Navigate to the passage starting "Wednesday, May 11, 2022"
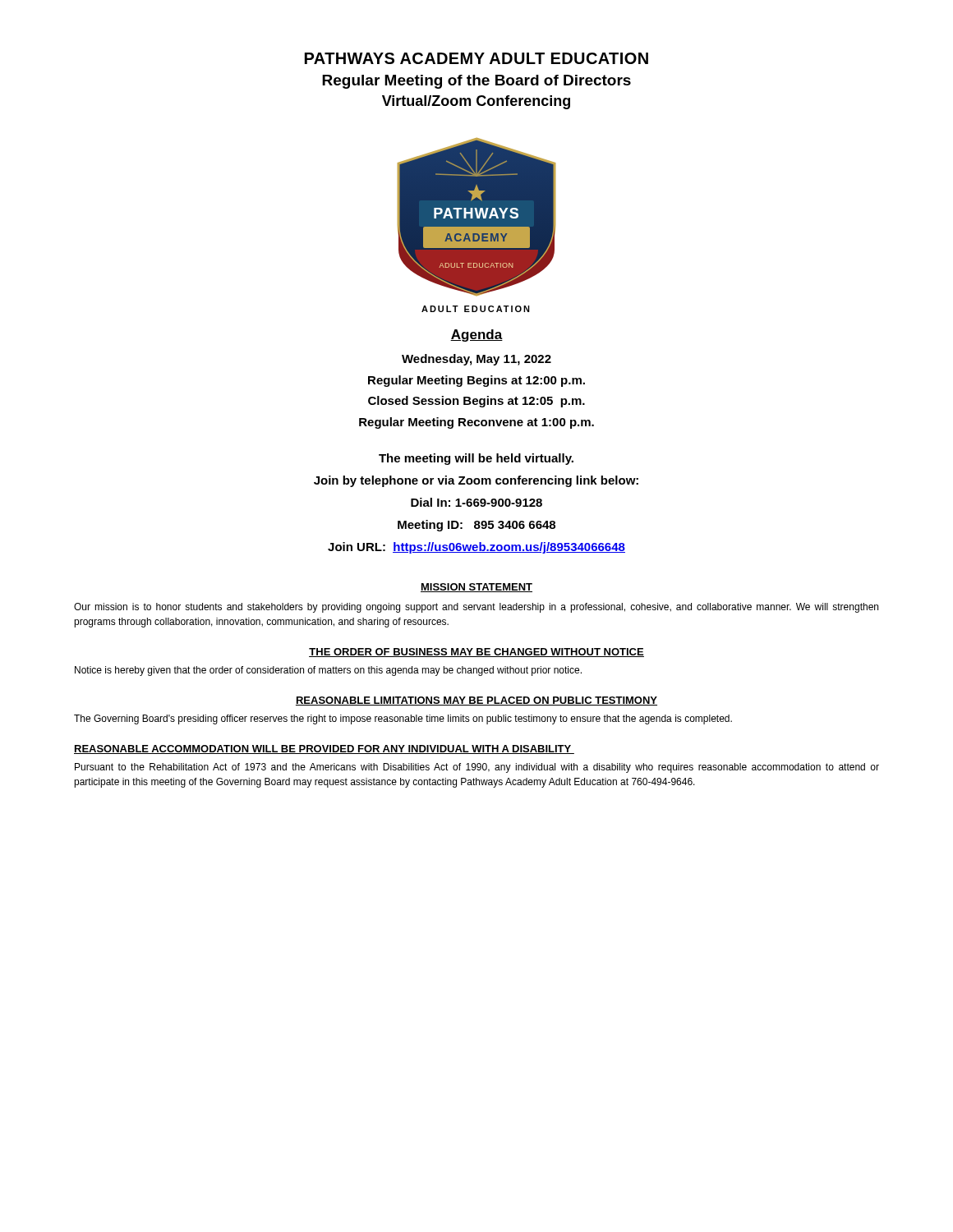953x1232 pixels. coord(476,390)
